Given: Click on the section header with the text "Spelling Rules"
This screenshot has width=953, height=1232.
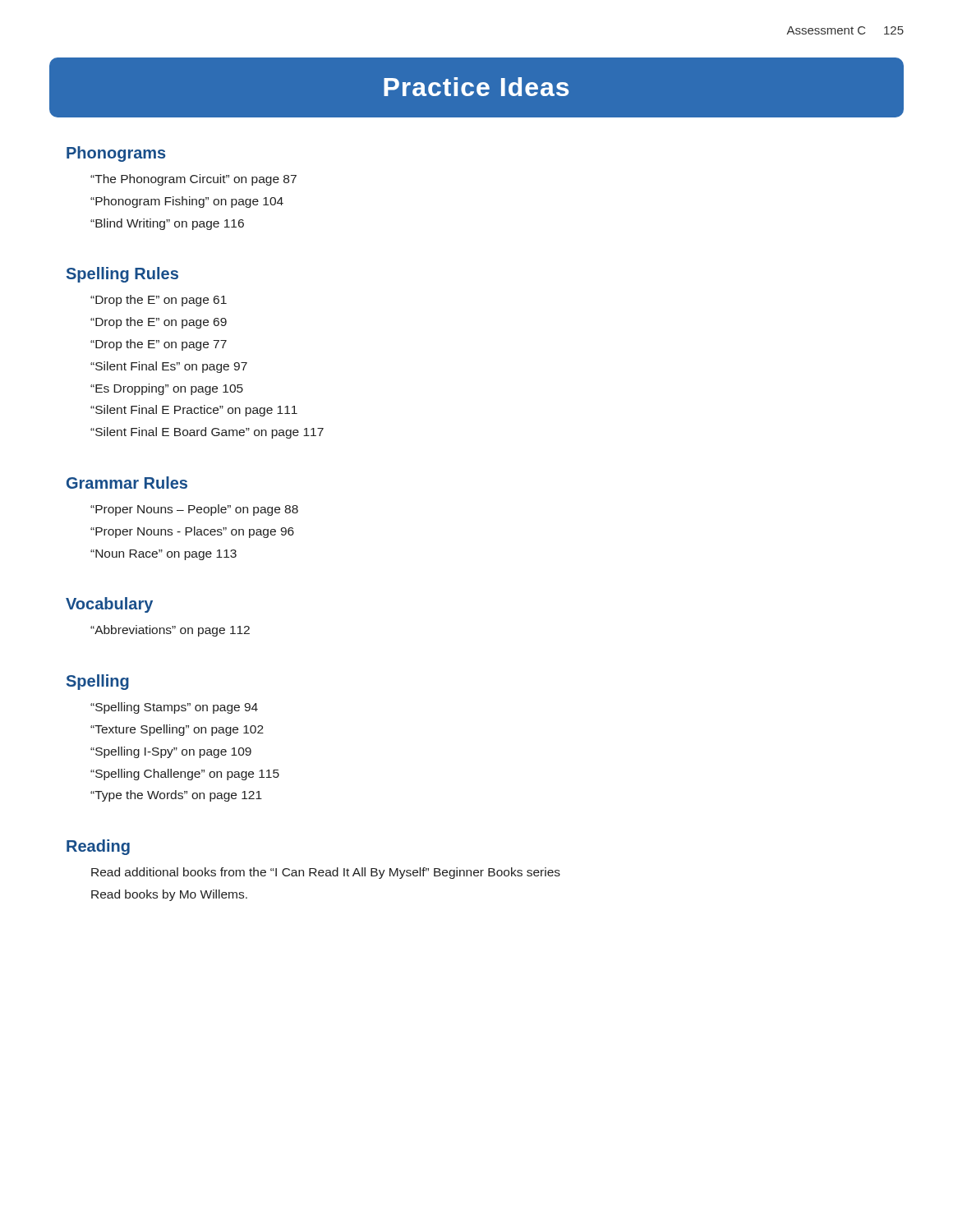Looking at the screenshot, I should tap(122, 274).
